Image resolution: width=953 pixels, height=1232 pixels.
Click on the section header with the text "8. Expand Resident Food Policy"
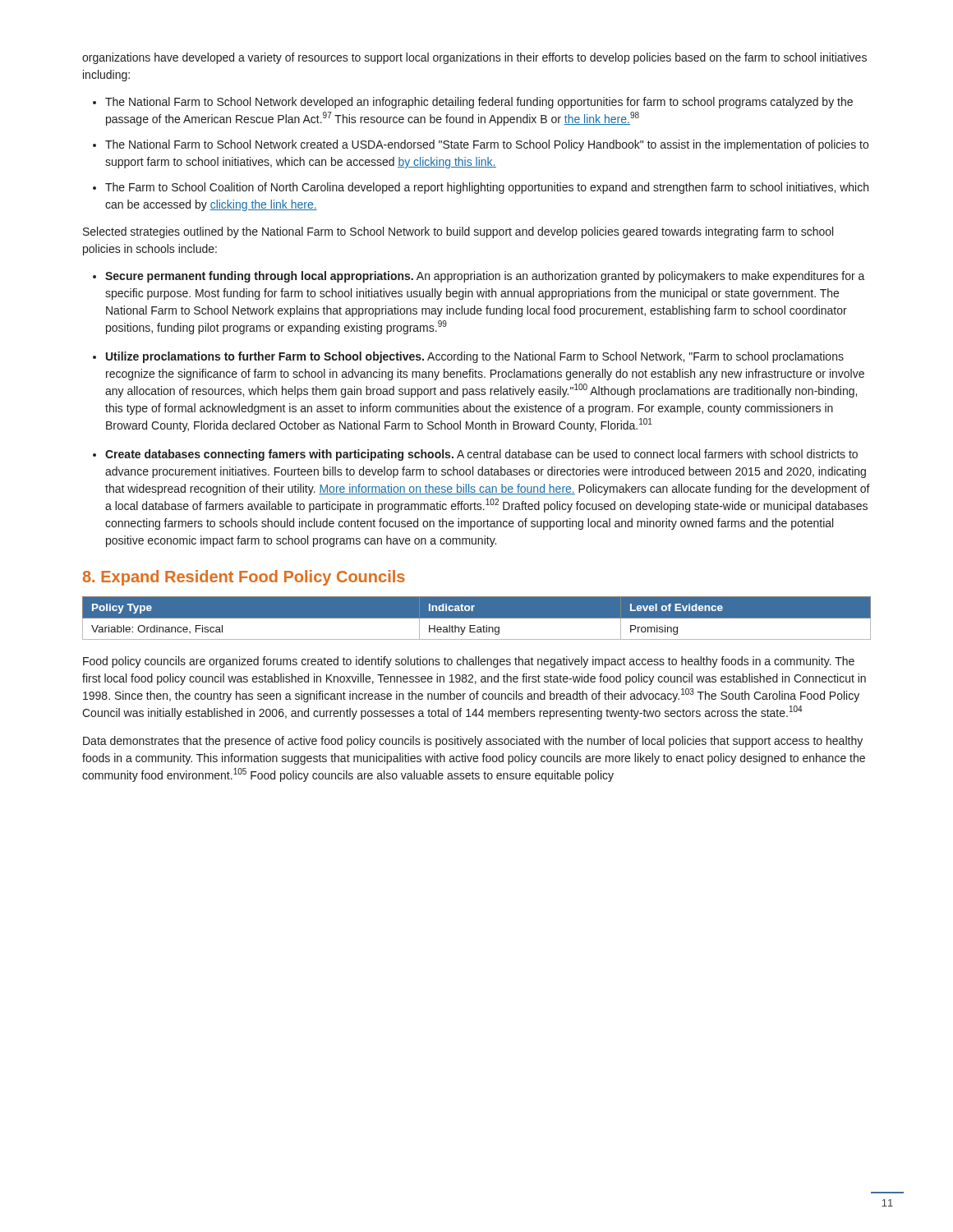coord(244,577)
